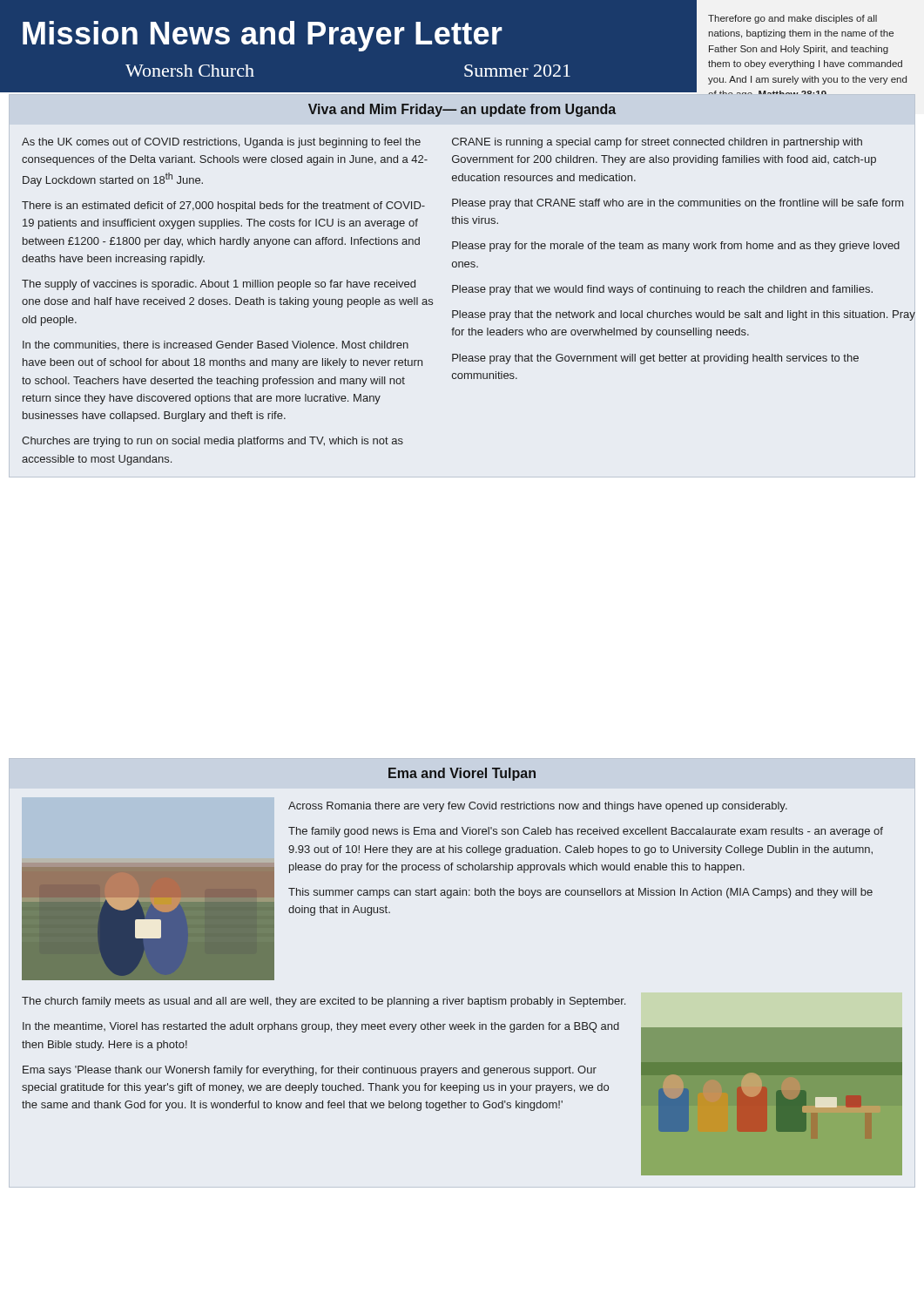This screenshot has height=1307, width=924.
Task: Click on the region starting "In the meantime,"
Action: coord(321,1035)
